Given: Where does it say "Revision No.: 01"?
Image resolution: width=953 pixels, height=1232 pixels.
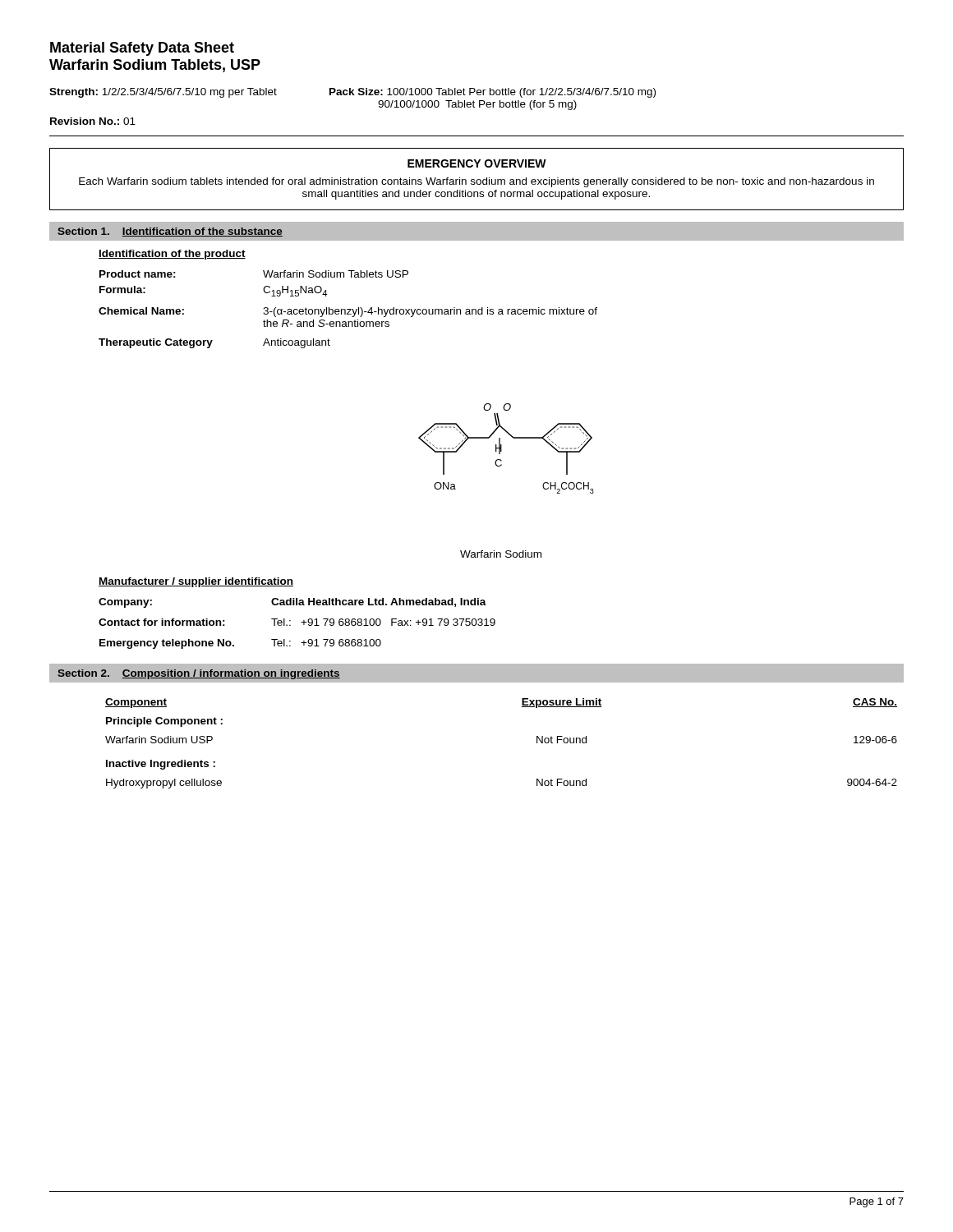Looking at the screenshot, I should point(92,121).
